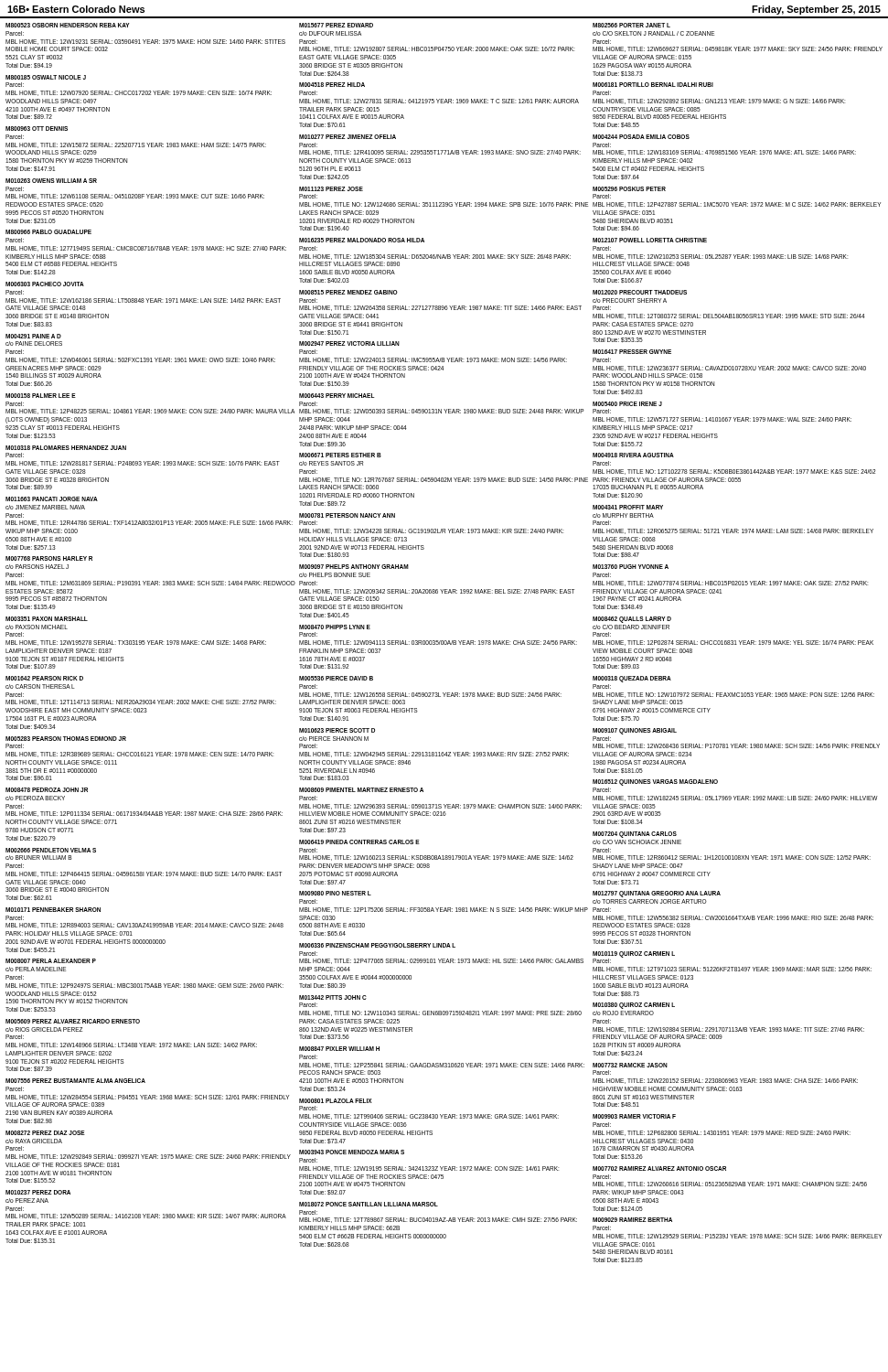
Task: Click on the block starting "M004291 PAINE A D c/o PAINE"
Action: [150, 361]
